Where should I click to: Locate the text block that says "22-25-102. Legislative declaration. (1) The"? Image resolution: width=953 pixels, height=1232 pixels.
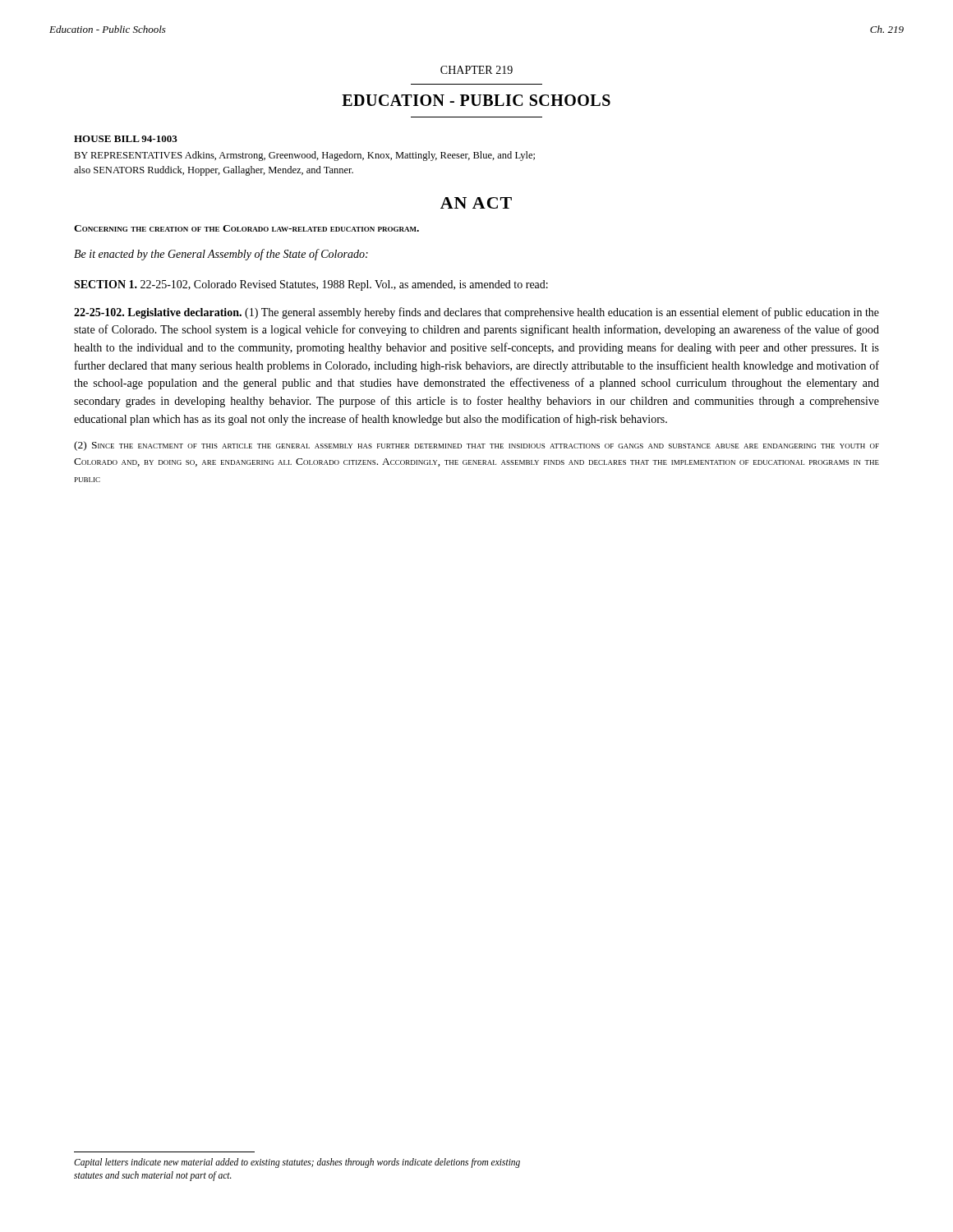tap(476, 366)
